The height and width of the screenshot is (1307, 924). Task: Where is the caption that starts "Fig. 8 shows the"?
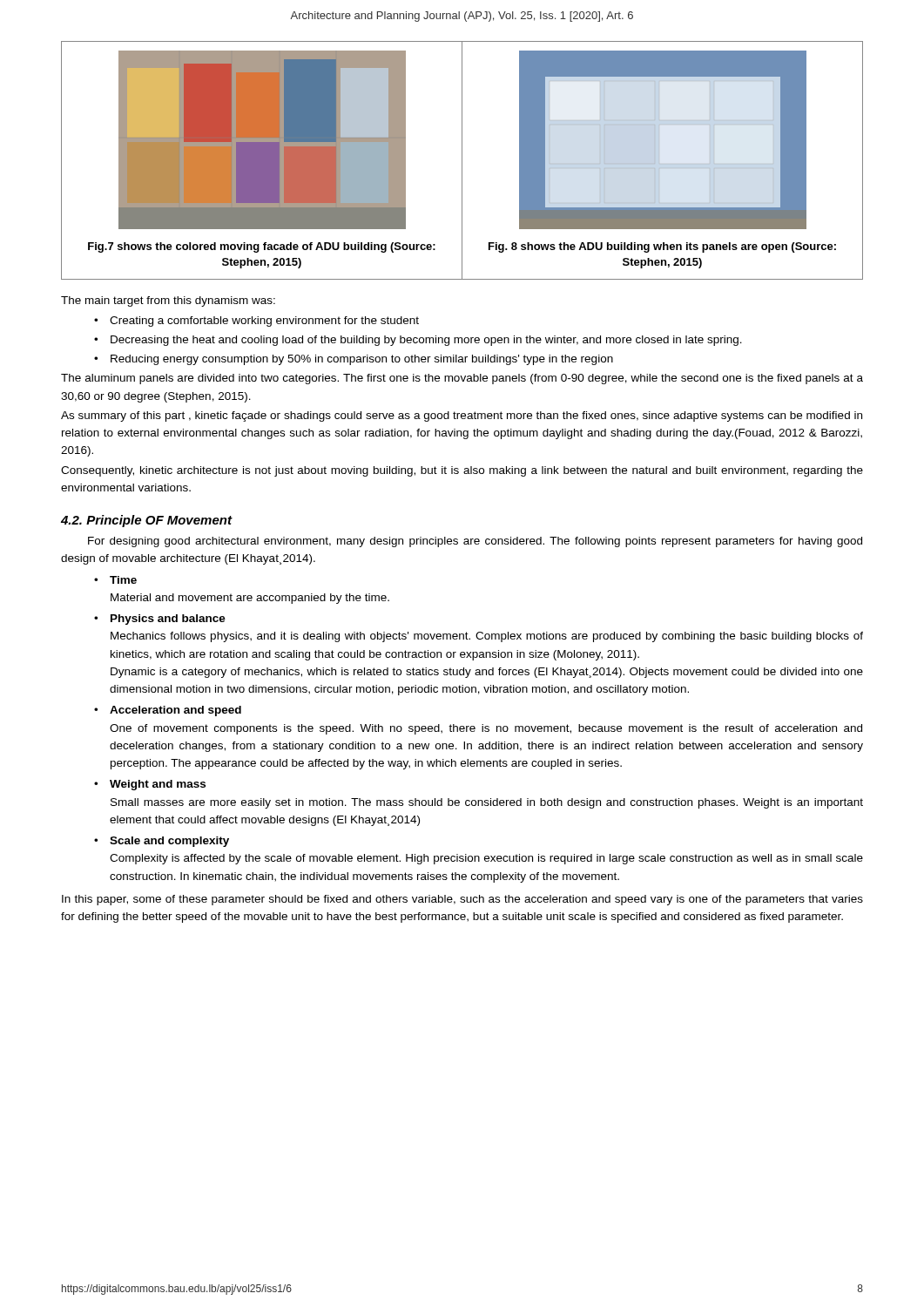point(662,254)
